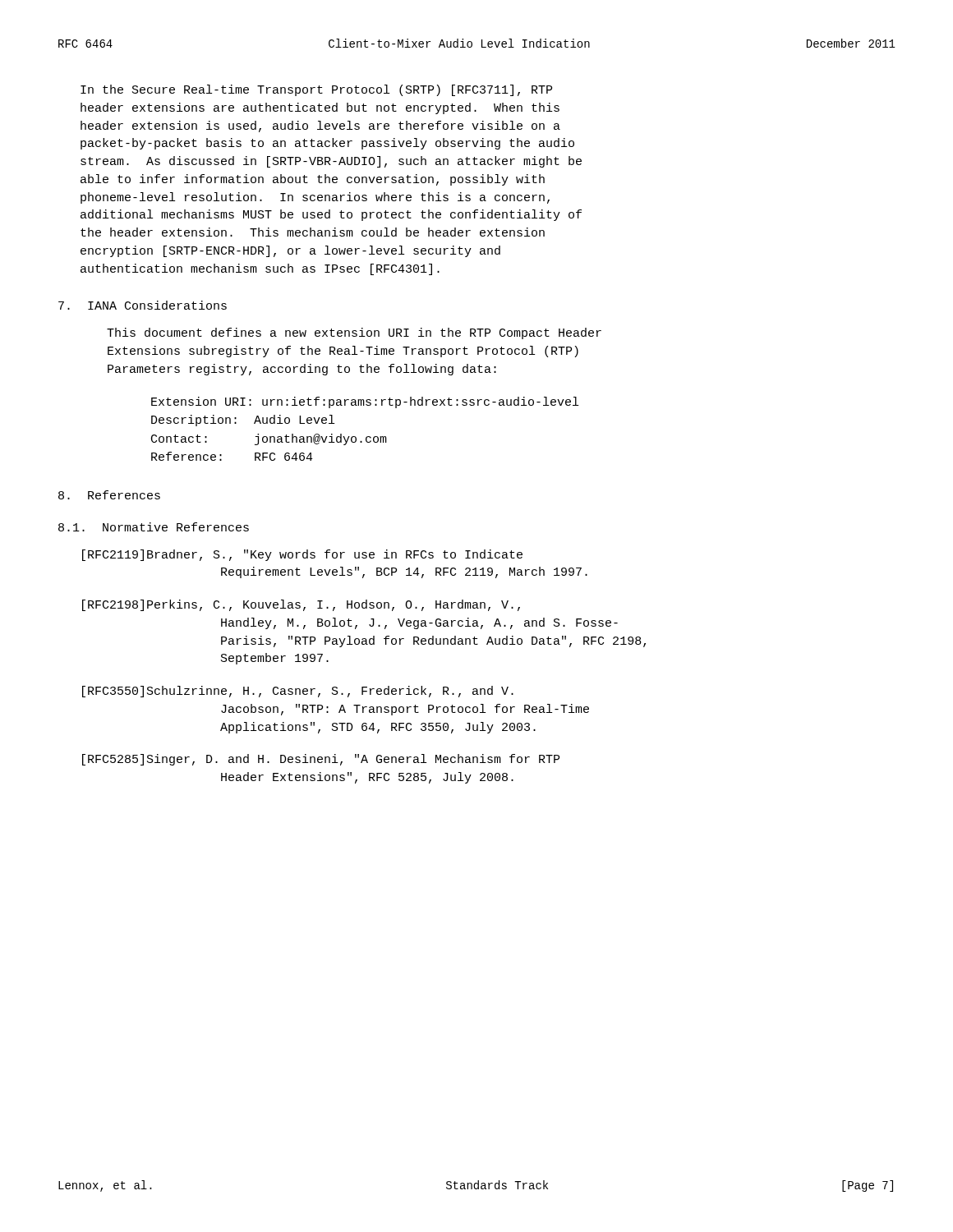Point to the text block starting "8.1. Normative References"
Screen dimensions: 1232x953
pyautogui.click(x=154, y=528)
